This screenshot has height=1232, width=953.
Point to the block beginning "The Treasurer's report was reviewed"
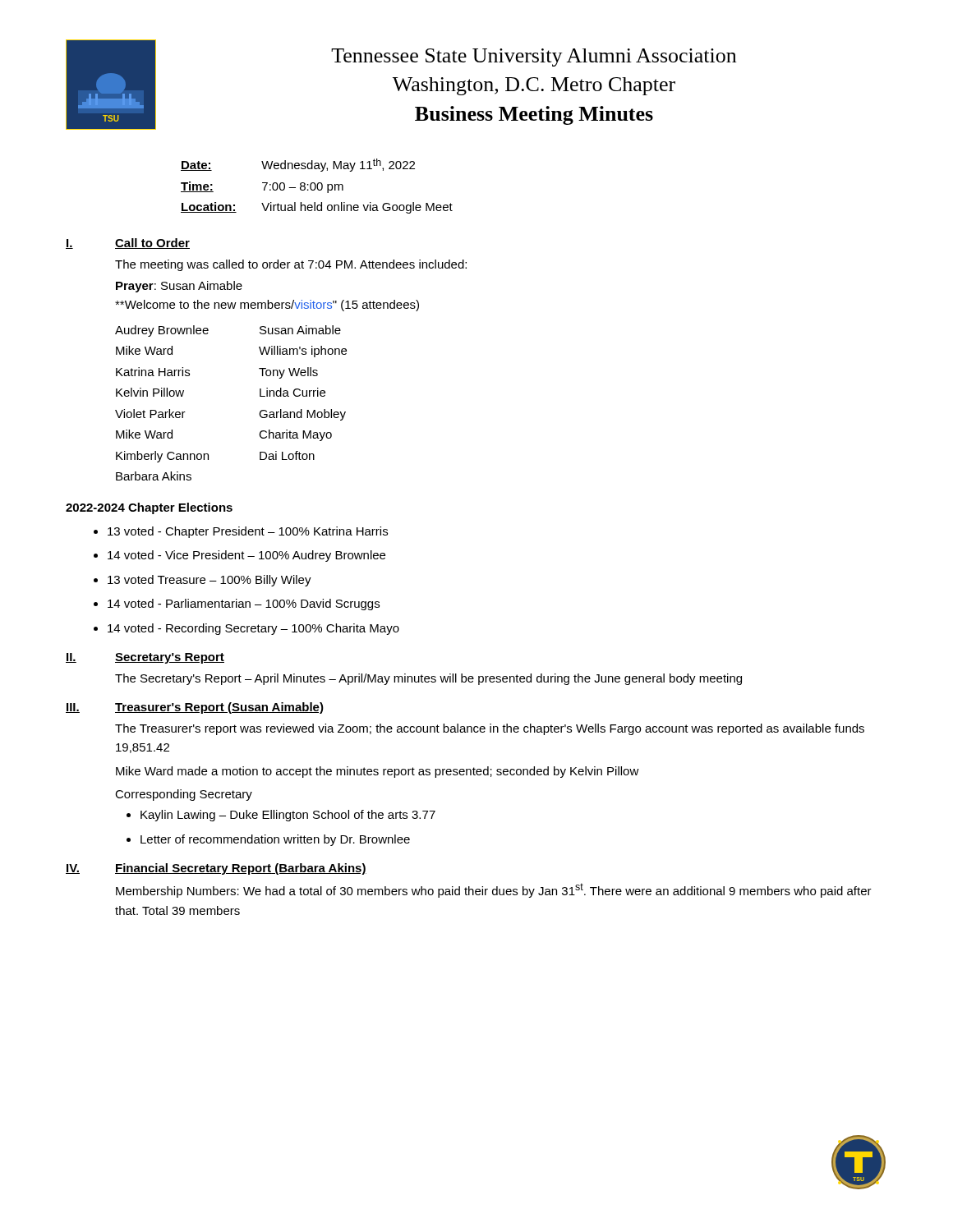point(490,737)
